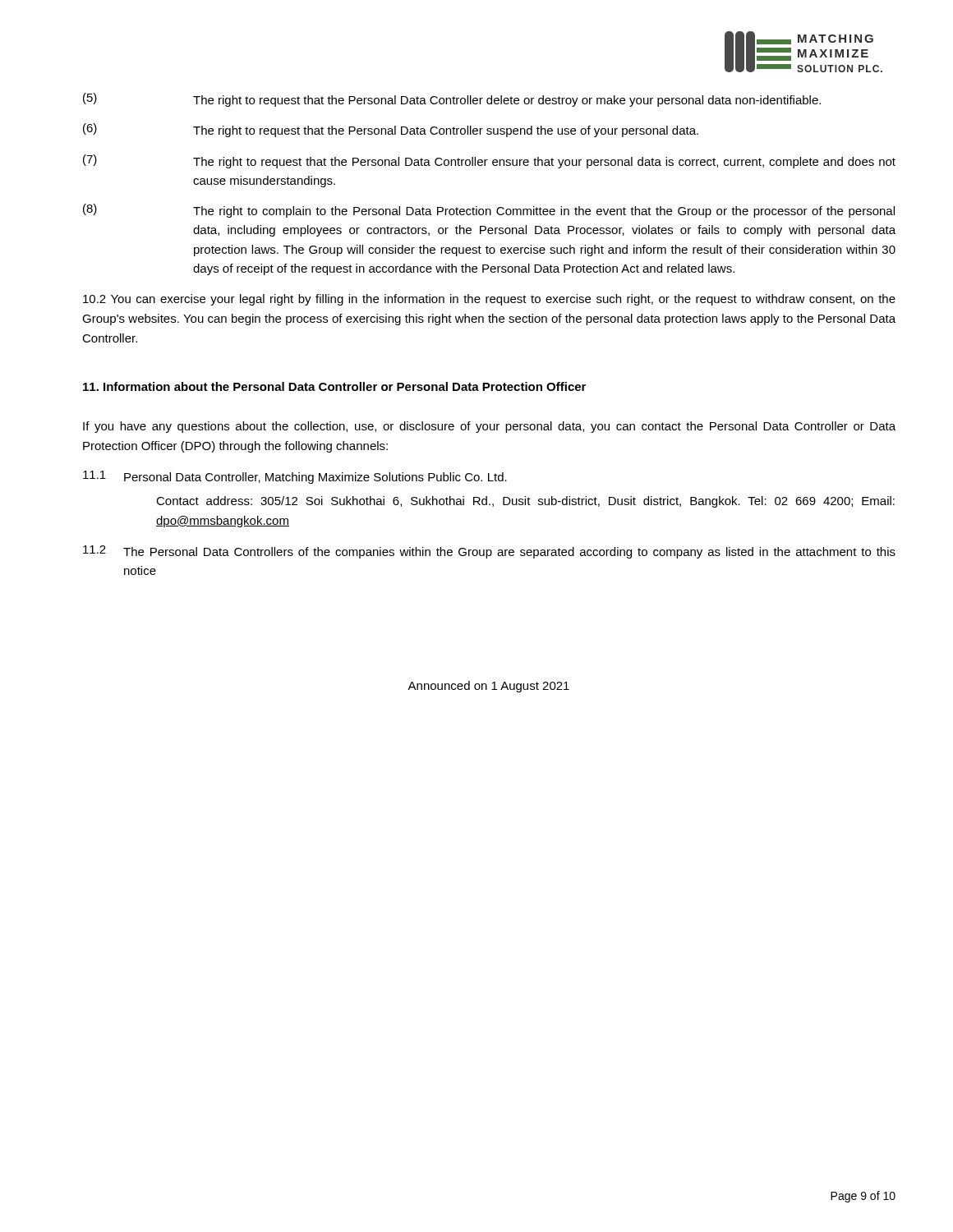
Task: Find the passage starting "If you have any questions about the collection,"
Action: pyautogui.click(x=489, y=435)
